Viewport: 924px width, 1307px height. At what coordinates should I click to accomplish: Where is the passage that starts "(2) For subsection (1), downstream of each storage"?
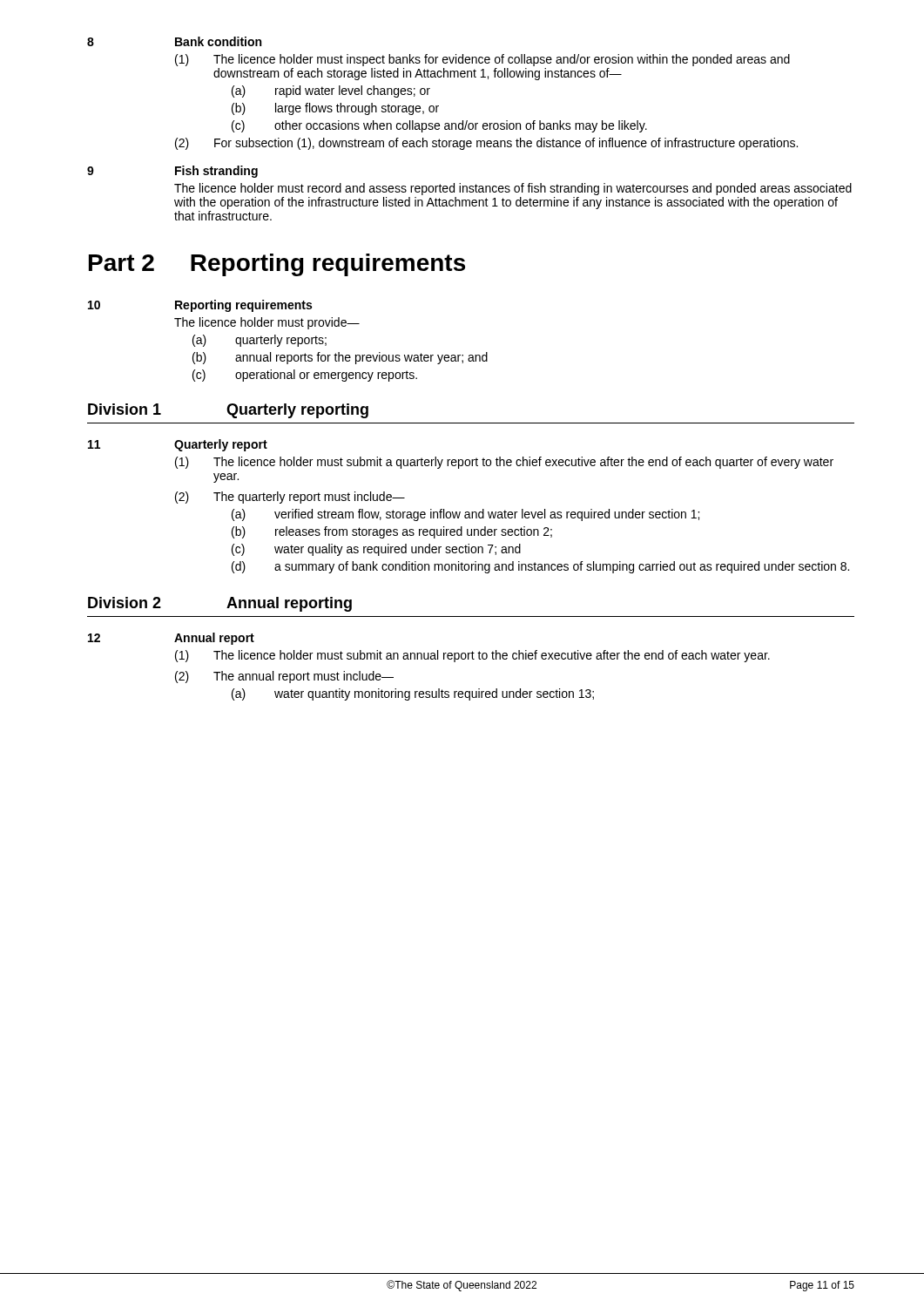coord(471,143)
